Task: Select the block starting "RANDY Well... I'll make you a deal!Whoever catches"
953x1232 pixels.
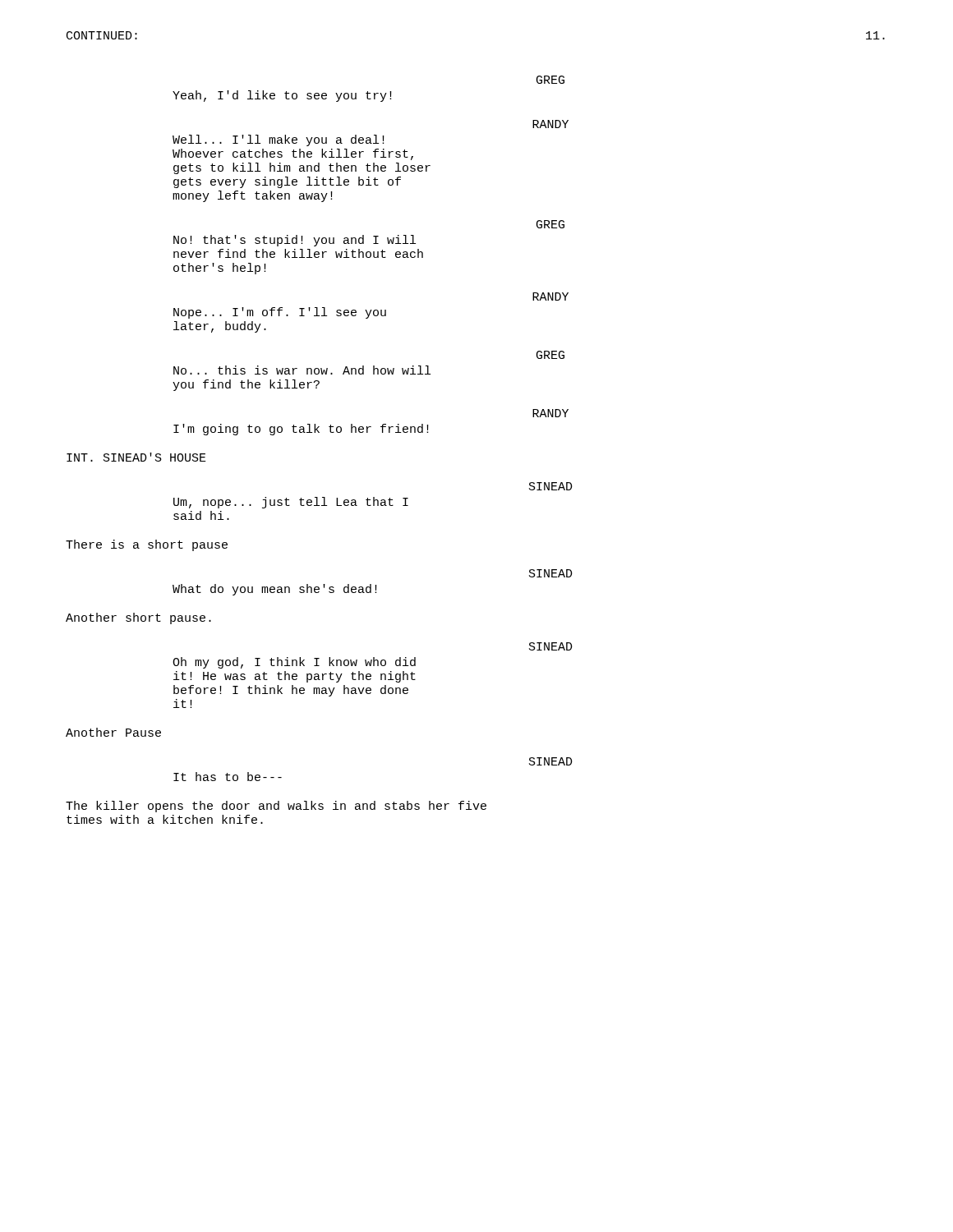Action: tap(550, 124)
